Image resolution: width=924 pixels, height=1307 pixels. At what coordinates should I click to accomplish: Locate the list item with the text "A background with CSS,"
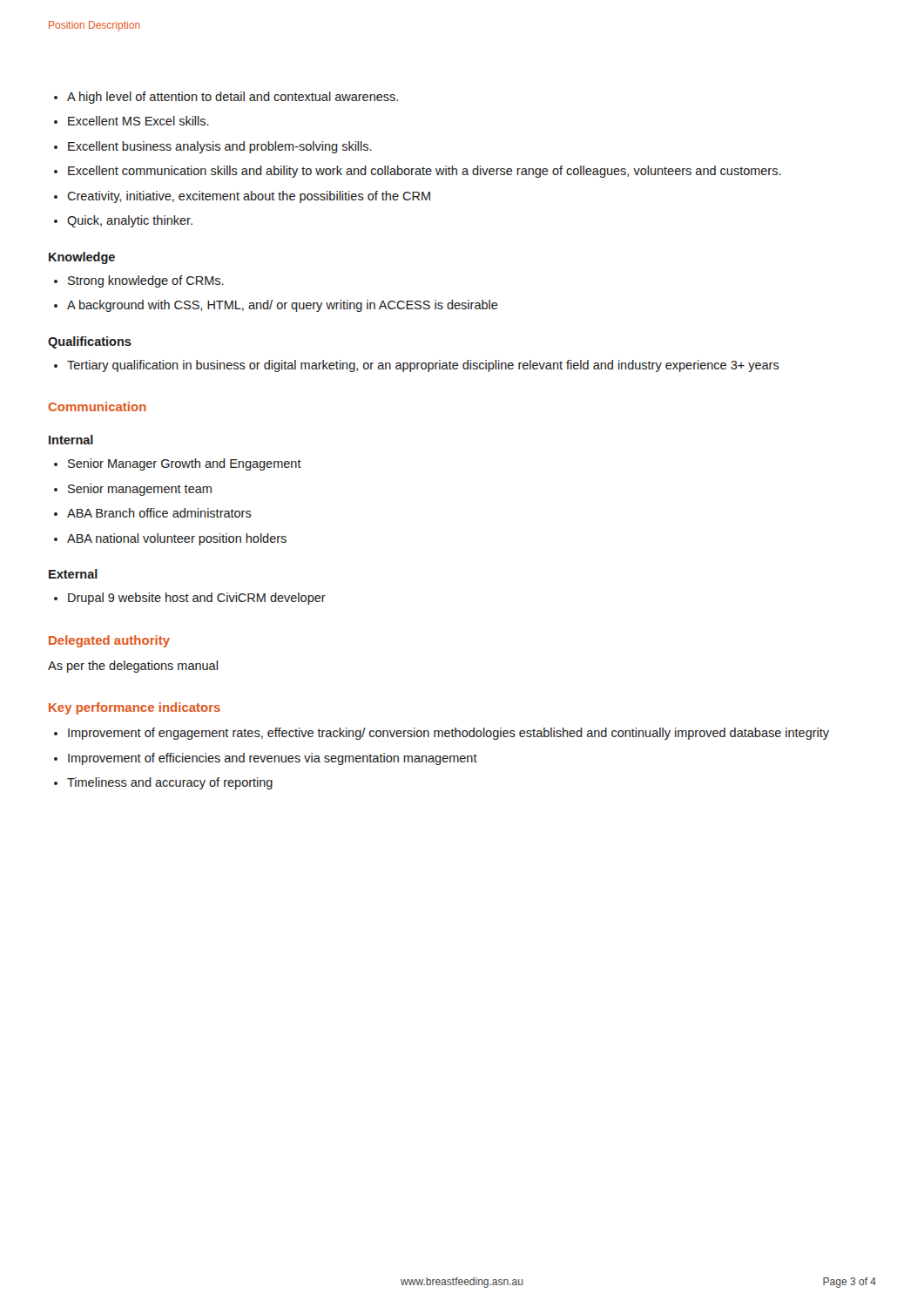pos(472,305)
